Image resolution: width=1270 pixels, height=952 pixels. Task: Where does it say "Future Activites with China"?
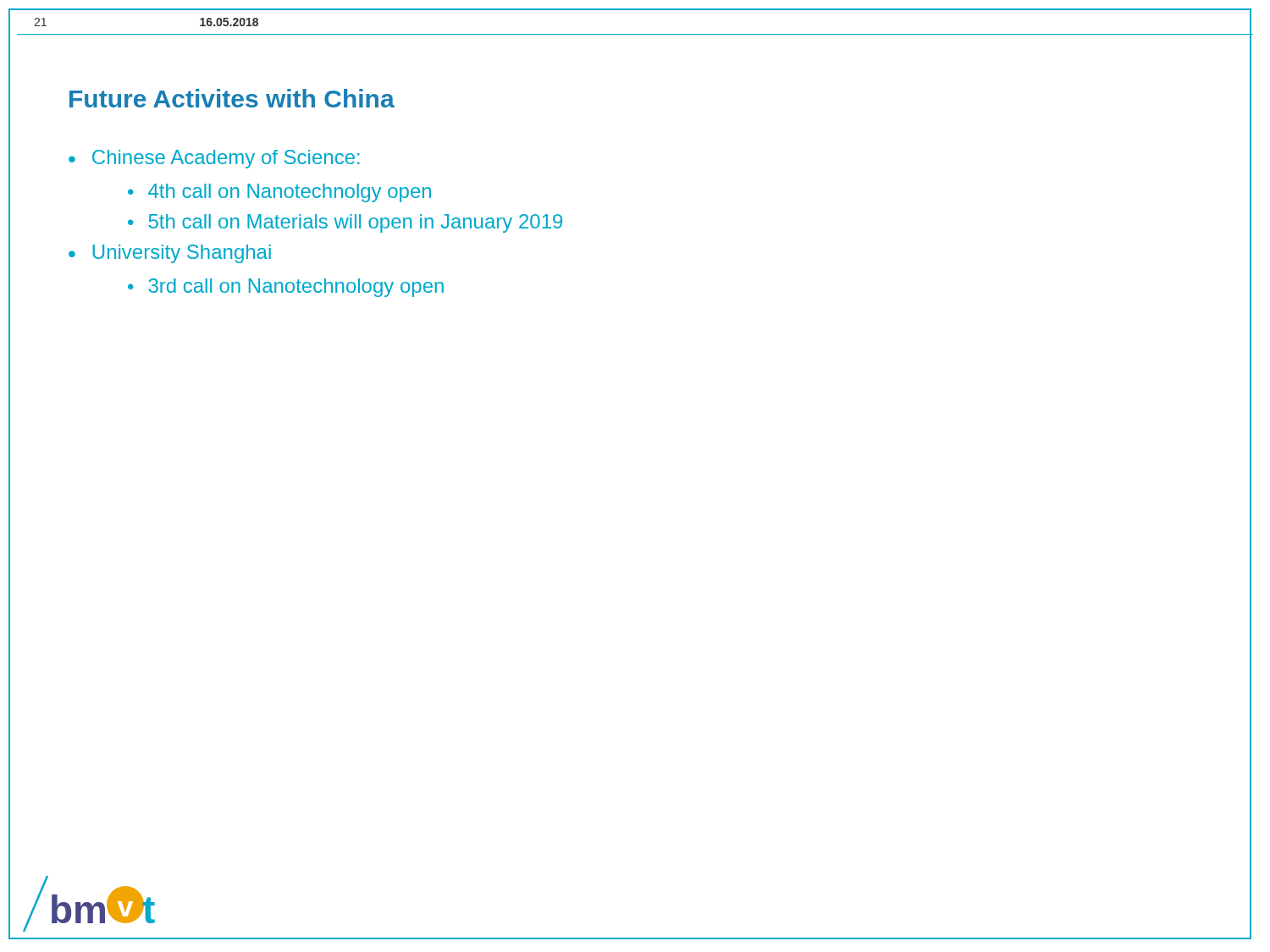tap(231, 99)
